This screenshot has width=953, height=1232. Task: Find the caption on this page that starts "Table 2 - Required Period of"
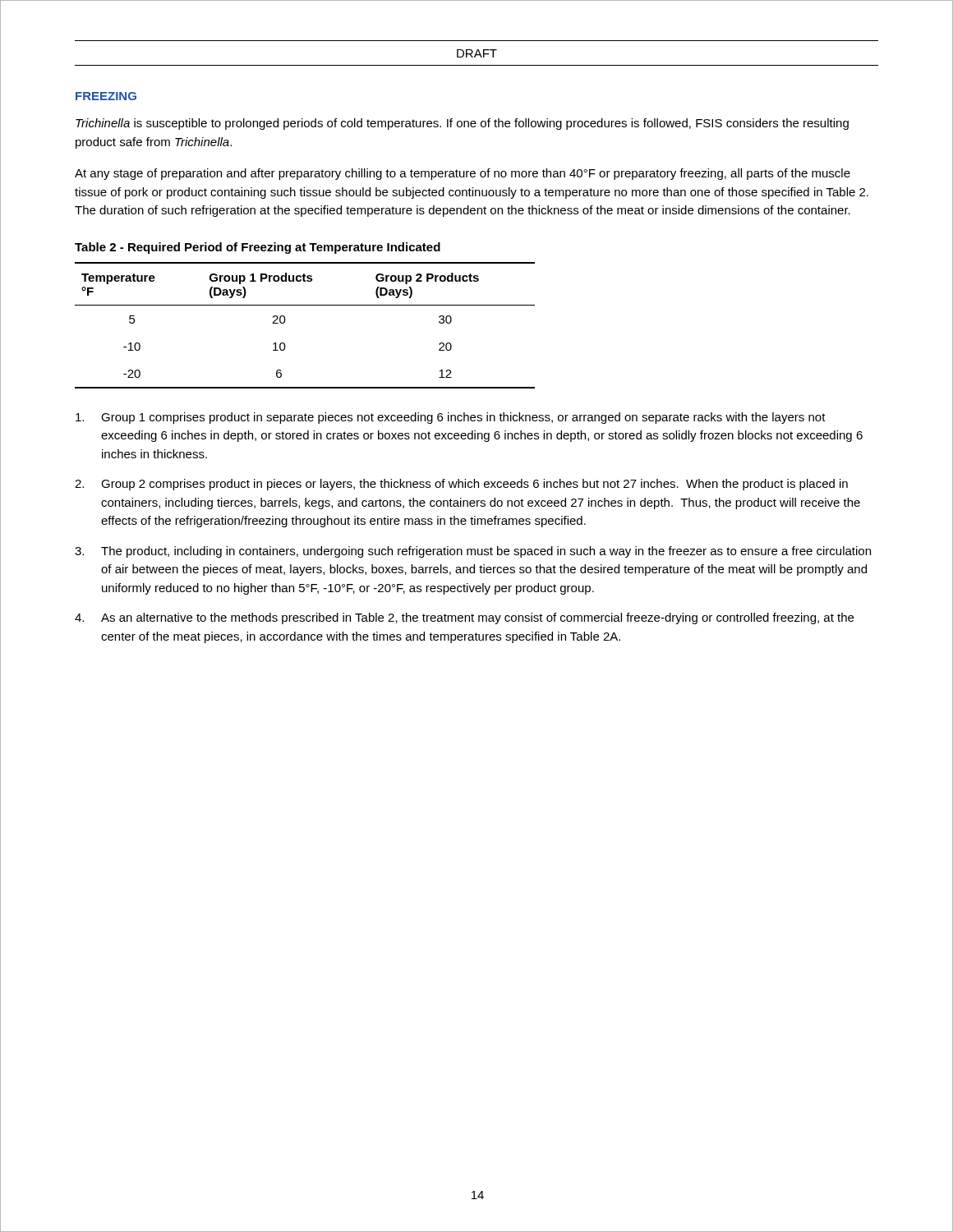258,246
